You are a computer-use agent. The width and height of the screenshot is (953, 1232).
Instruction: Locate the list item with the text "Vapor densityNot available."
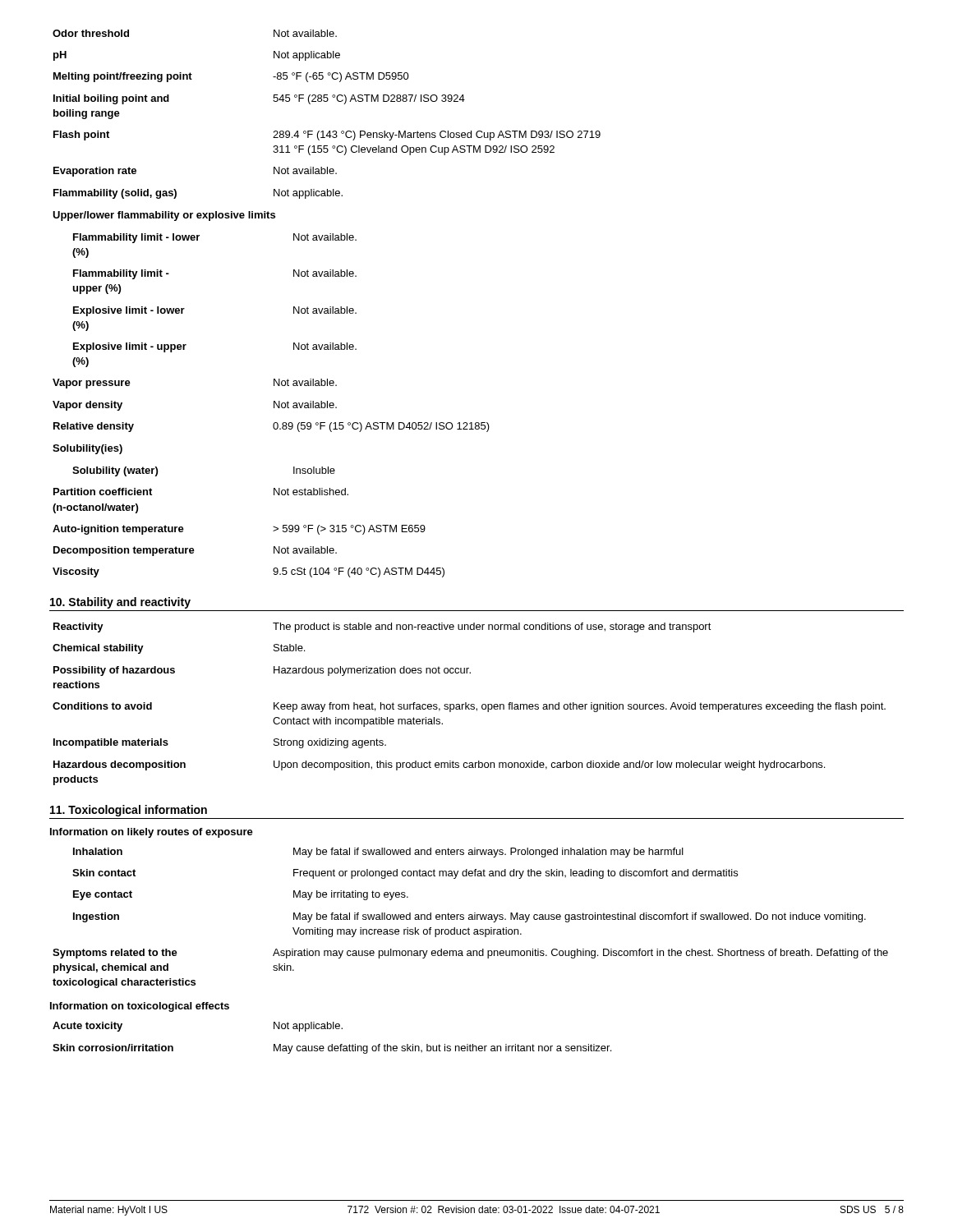tap(87, 406)
